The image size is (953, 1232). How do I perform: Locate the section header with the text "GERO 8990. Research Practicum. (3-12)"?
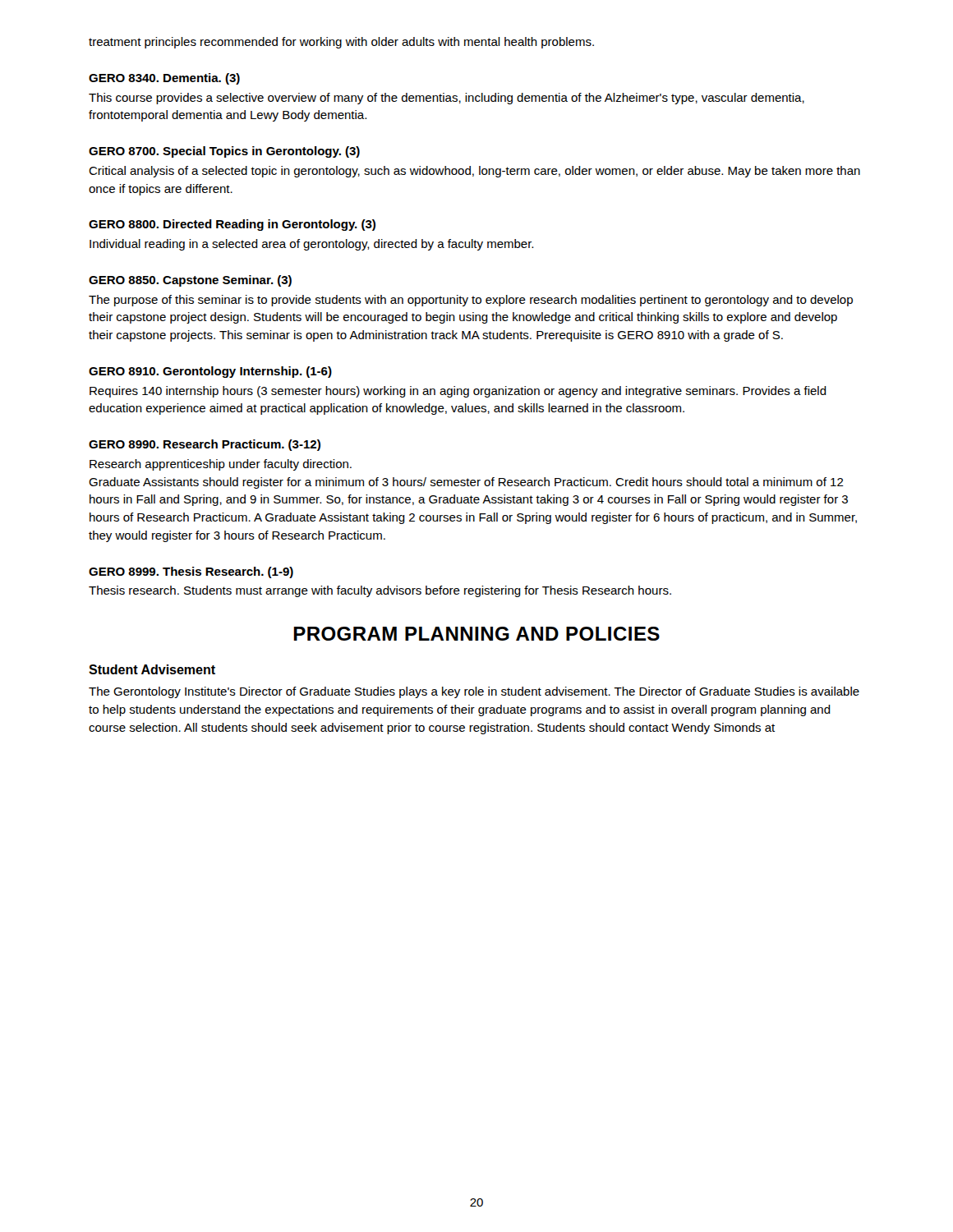(x=205, y=444)
